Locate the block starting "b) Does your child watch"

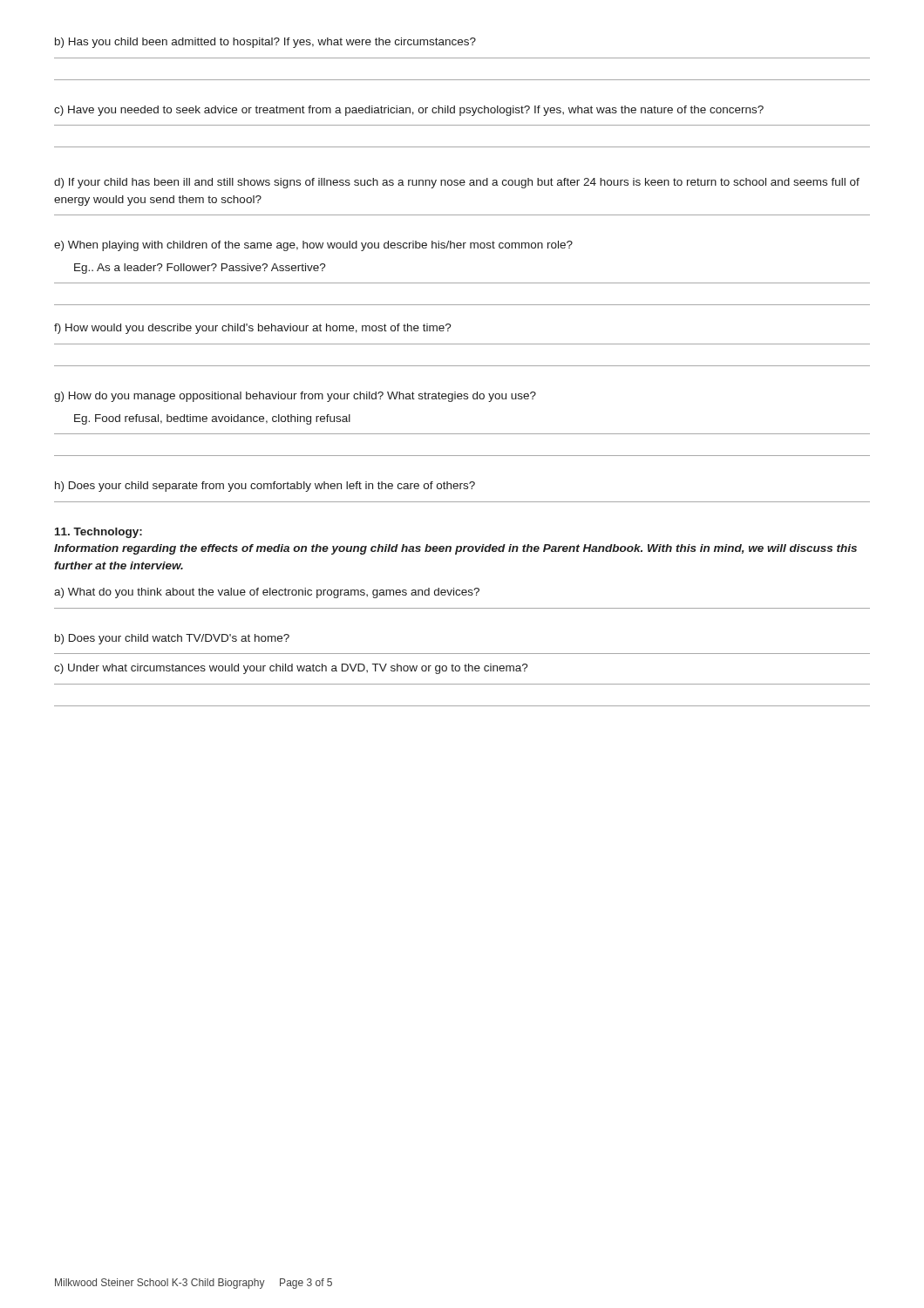[462, 642]
